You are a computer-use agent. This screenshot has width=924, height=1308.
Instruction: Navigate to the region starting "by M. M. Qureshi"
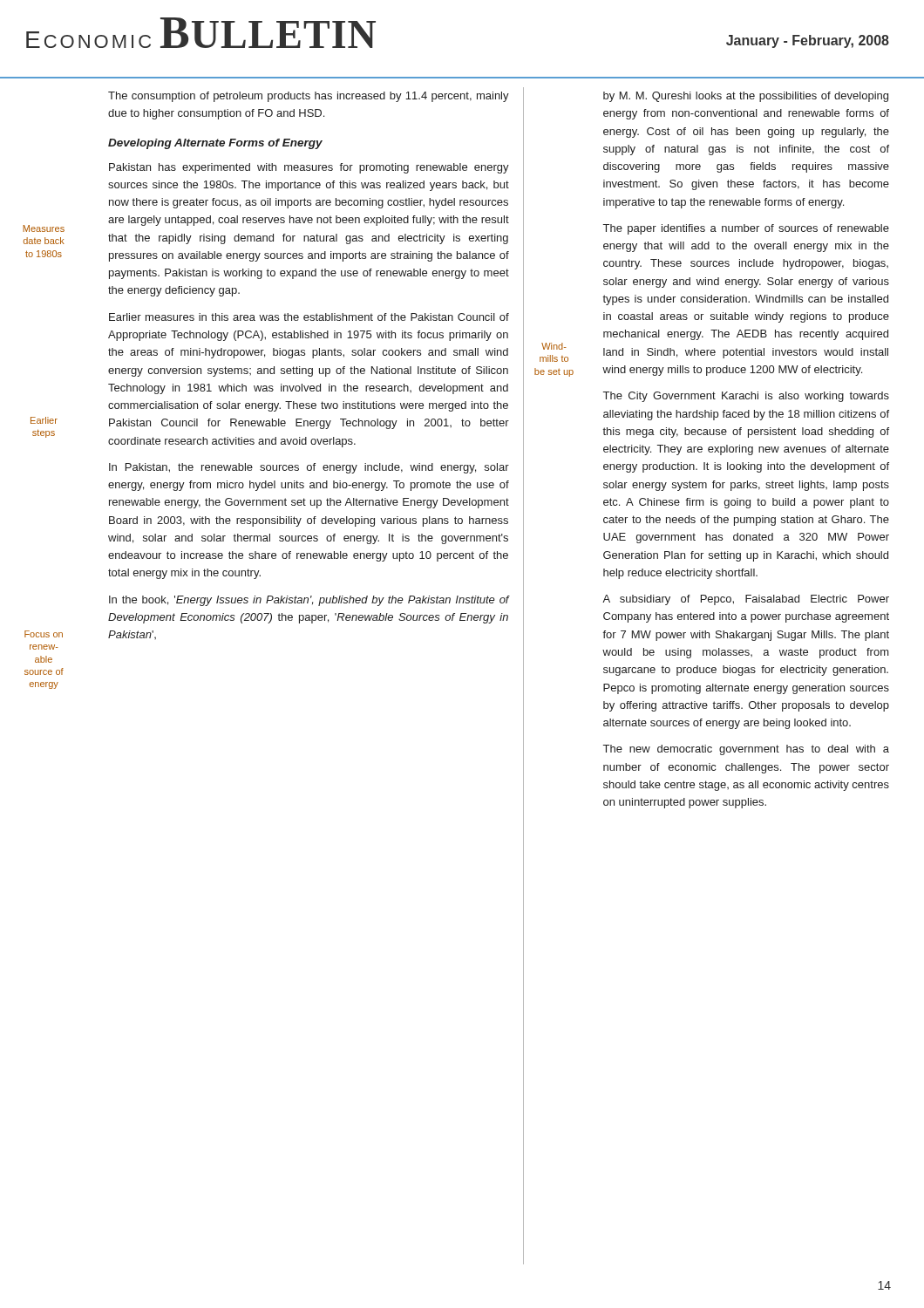pos(746,449)
